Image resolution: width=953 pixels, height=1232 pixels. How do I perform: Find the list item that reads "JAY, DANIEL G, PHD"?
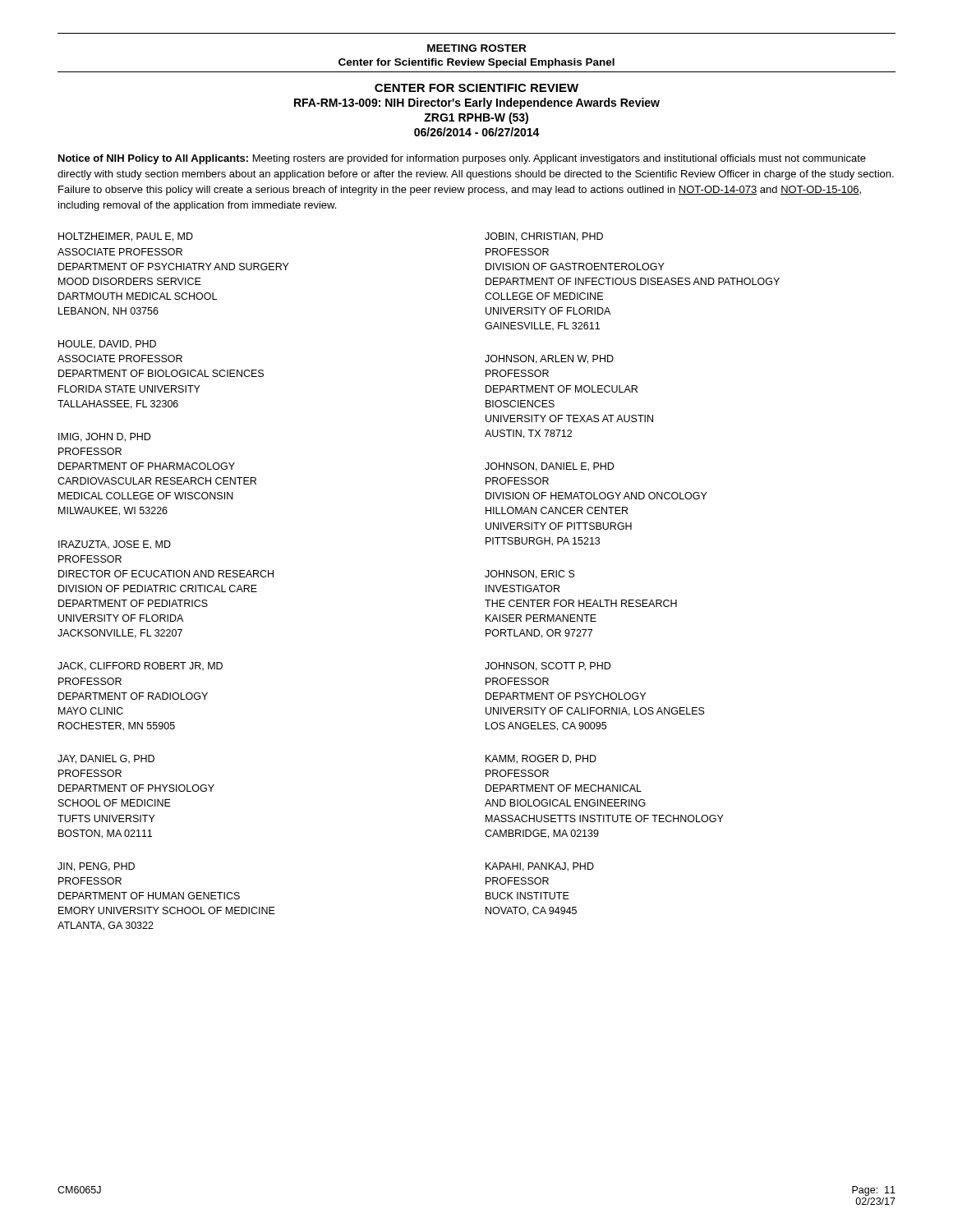pos(136,796)
